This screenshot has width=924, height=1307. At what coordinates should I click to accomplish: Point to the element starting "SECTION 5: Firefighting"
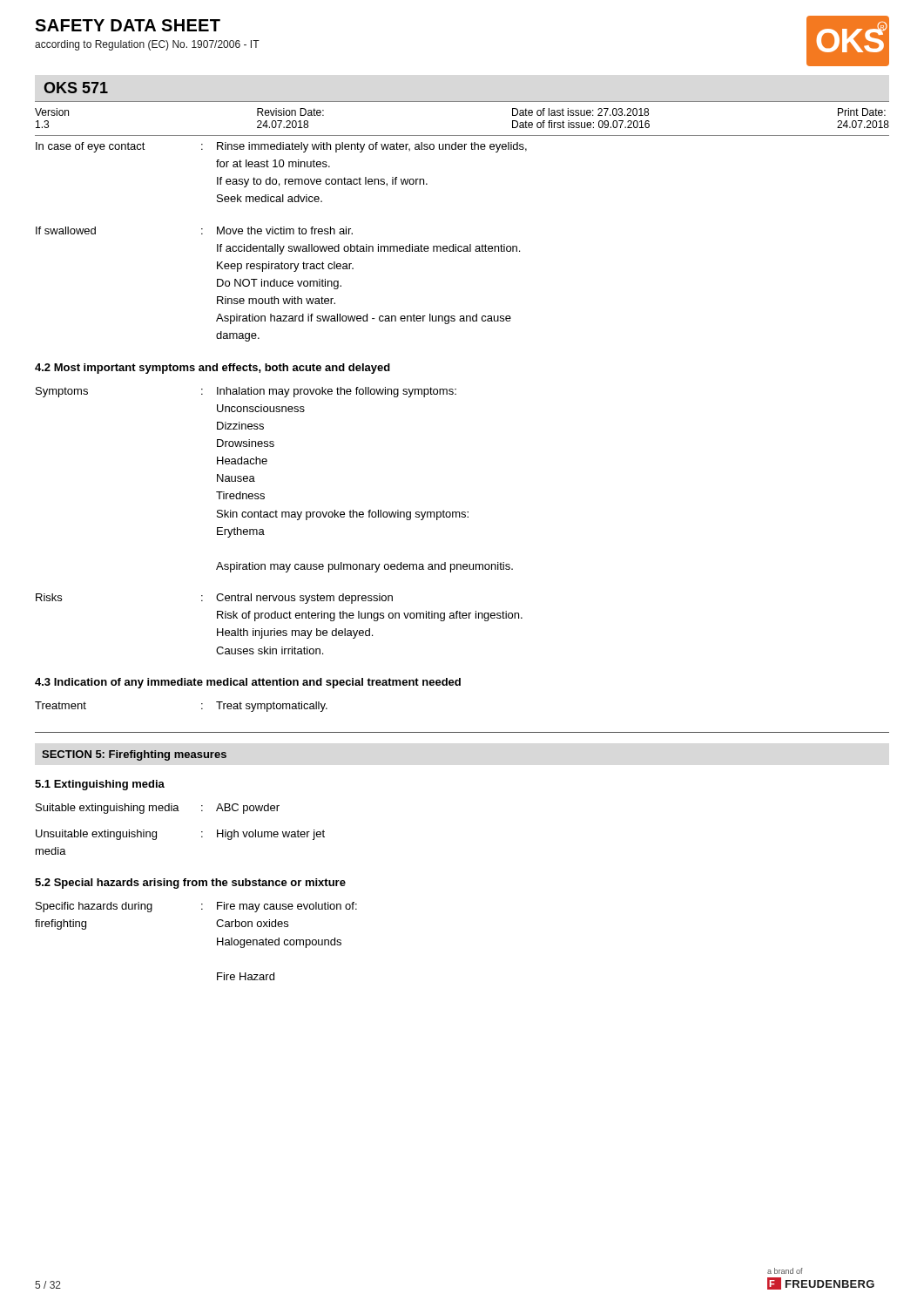click(x=134, y=754)
